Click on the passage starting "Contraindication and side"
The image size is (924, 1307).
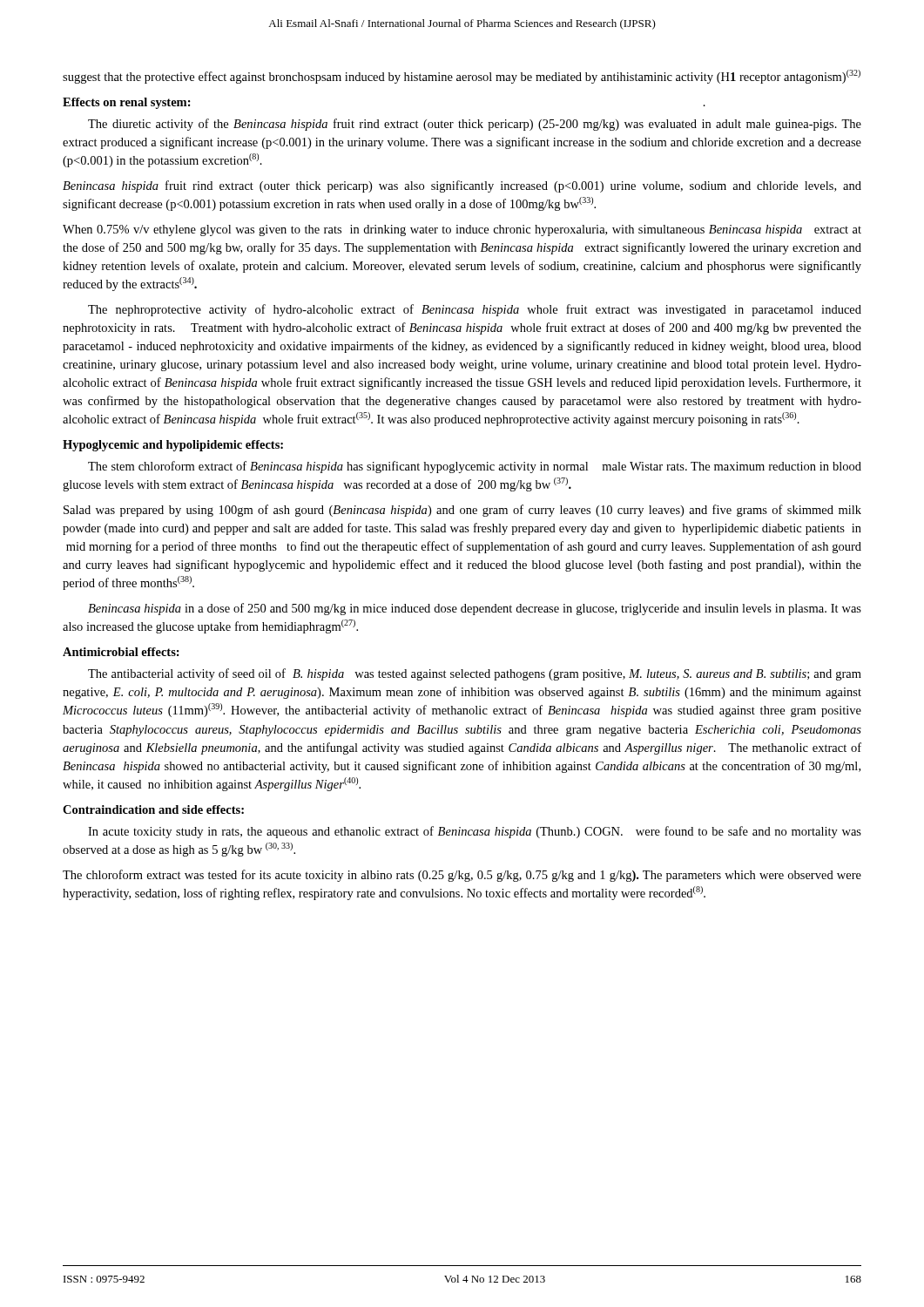point(154,809)
